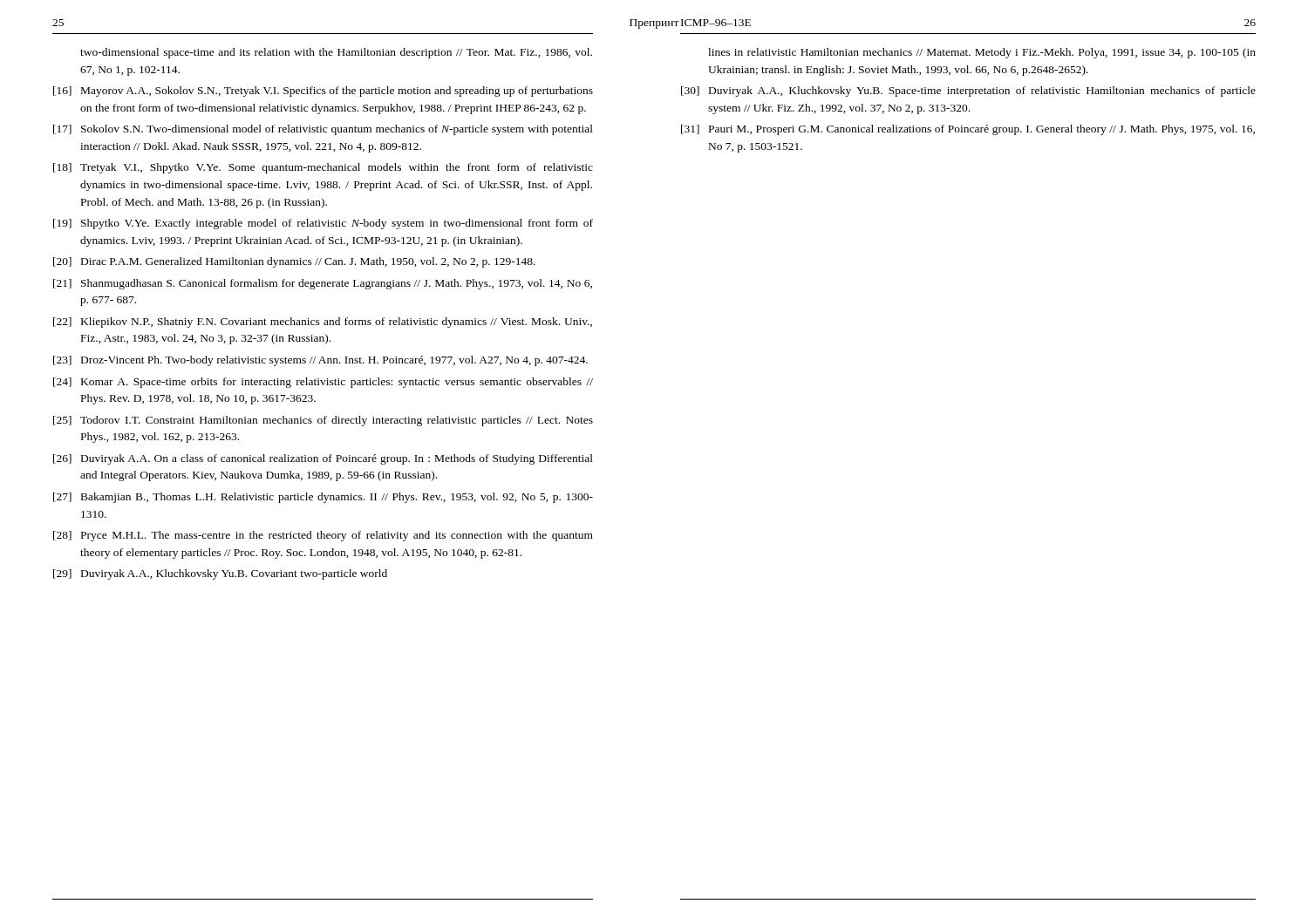Find the text starting "[21] Shanmugadhasan S."
1308x924 pixels.
click(x=323, y=291)
